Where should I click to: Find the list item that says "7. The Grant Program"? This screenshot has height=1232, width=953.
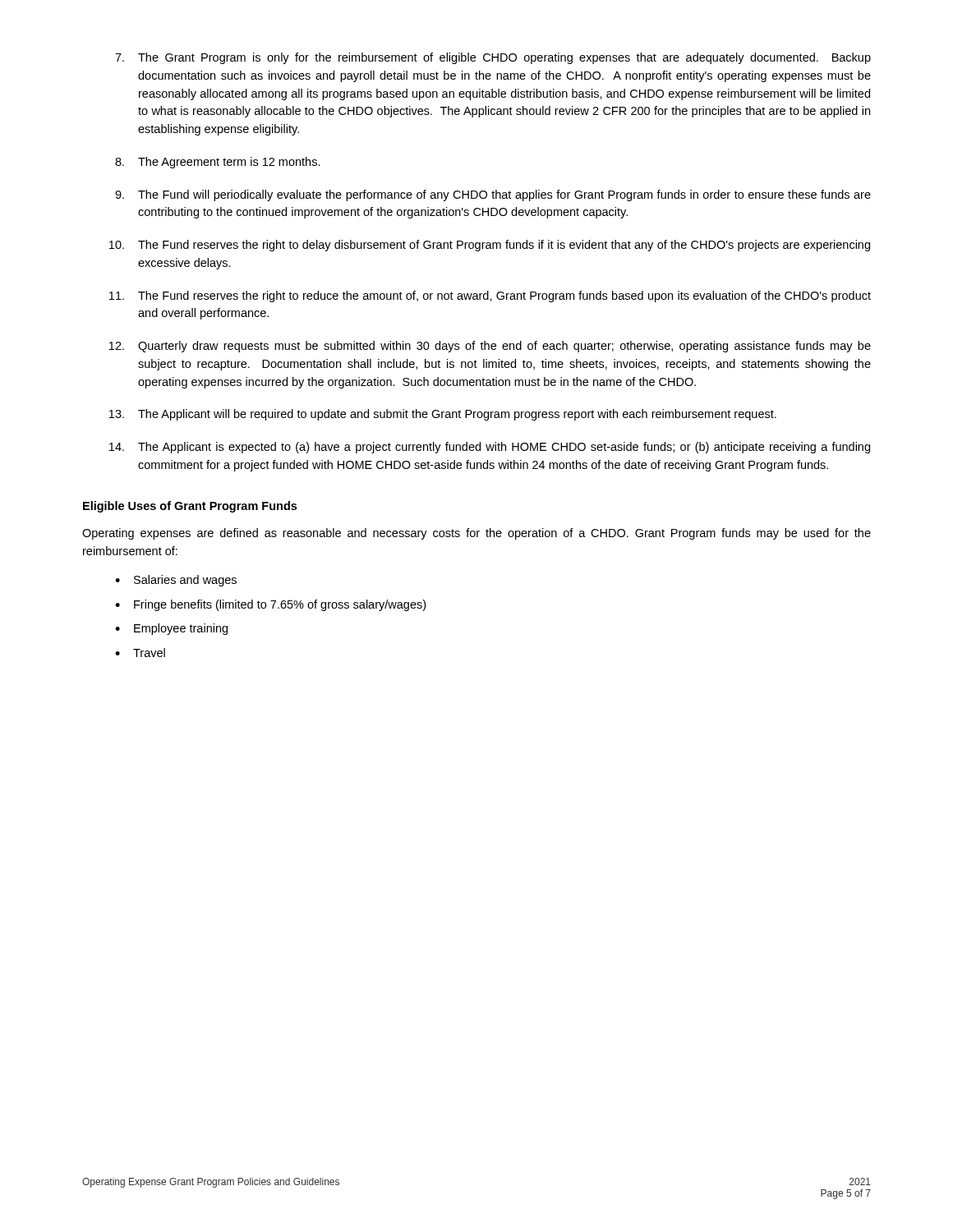coord(476,94)
